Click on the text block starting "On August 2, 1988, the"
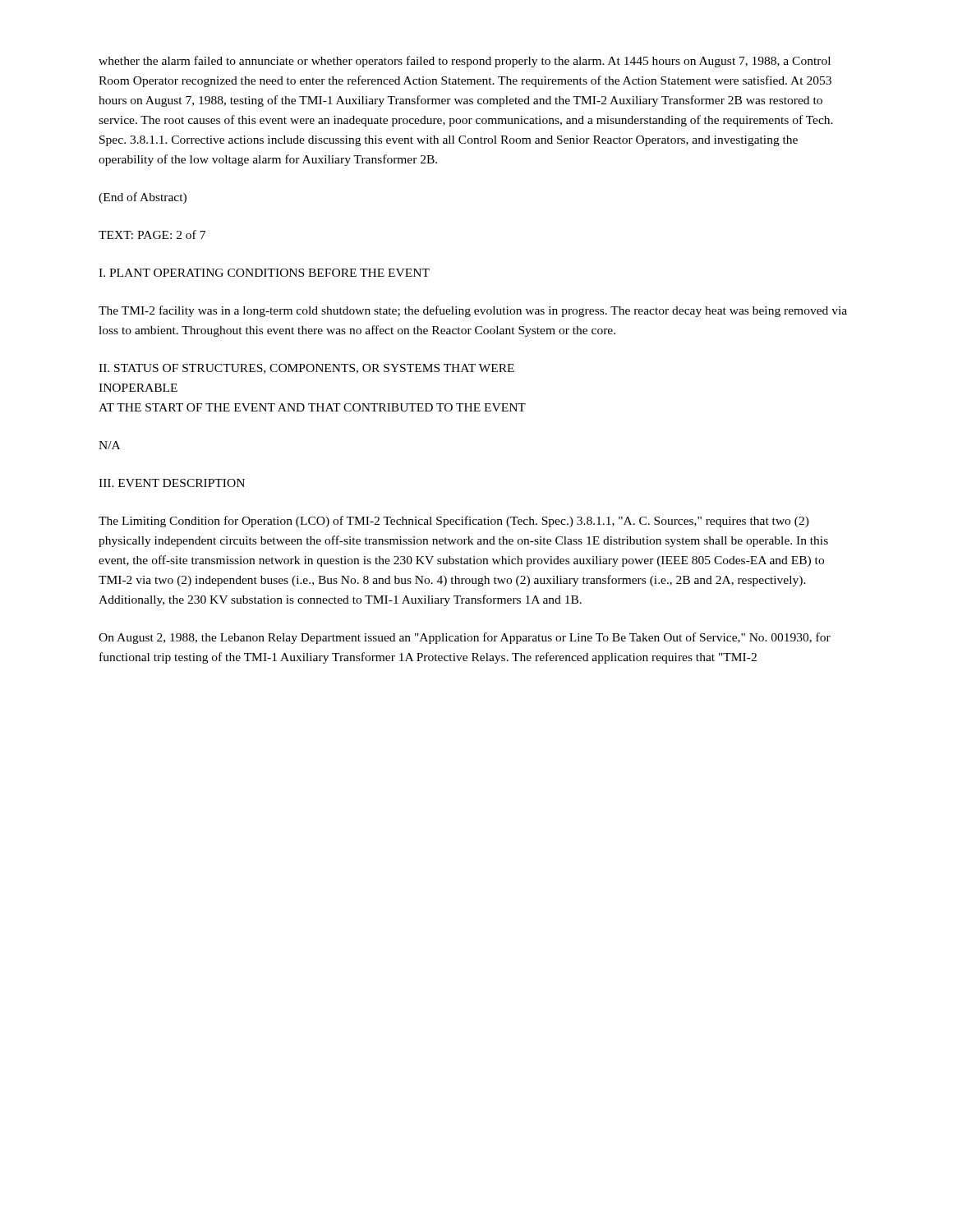953x1232 pixels. tap(464, 647)
